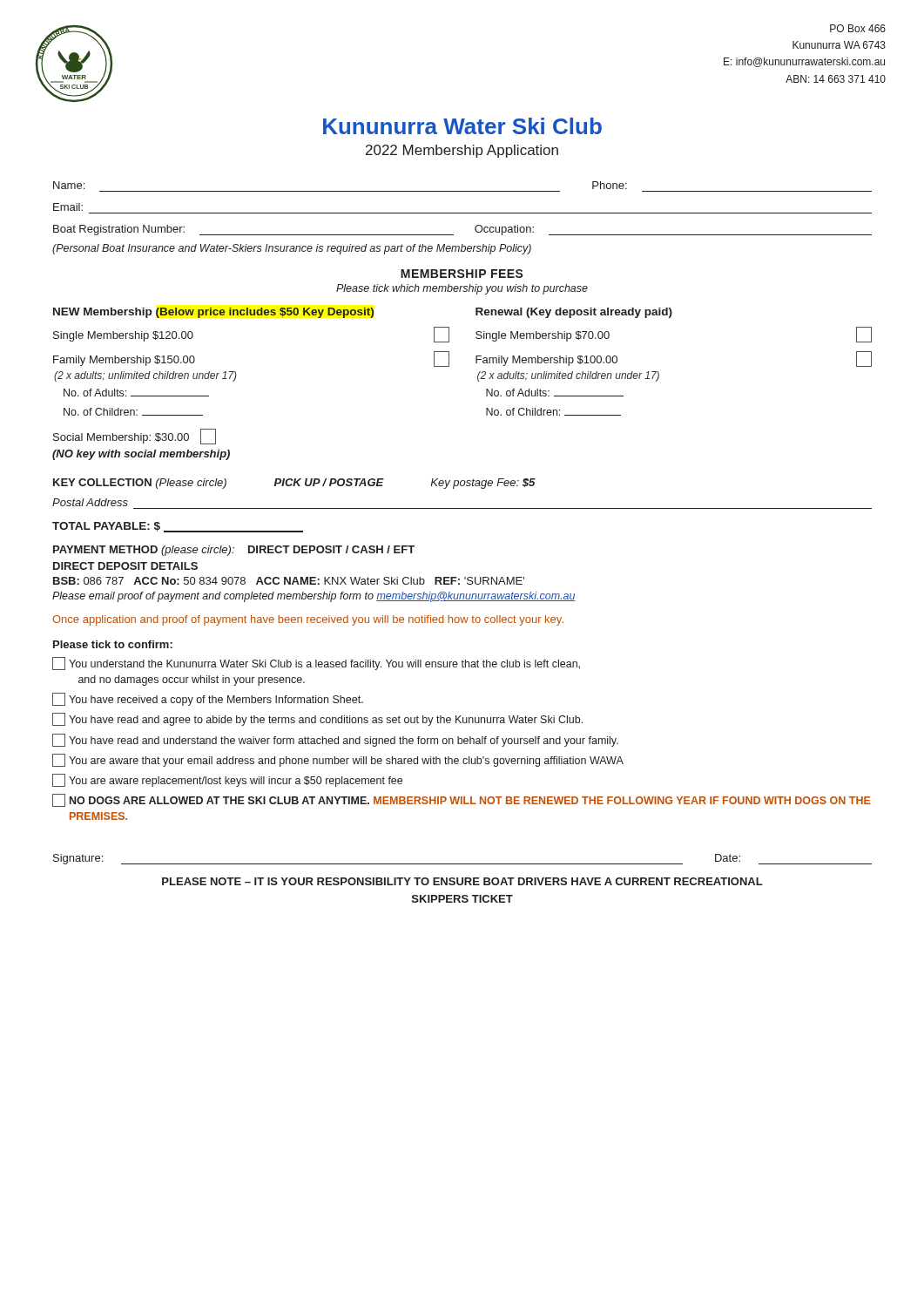Select the title
This screenshot has width=924, height=1307.
[x=462, y=126]
